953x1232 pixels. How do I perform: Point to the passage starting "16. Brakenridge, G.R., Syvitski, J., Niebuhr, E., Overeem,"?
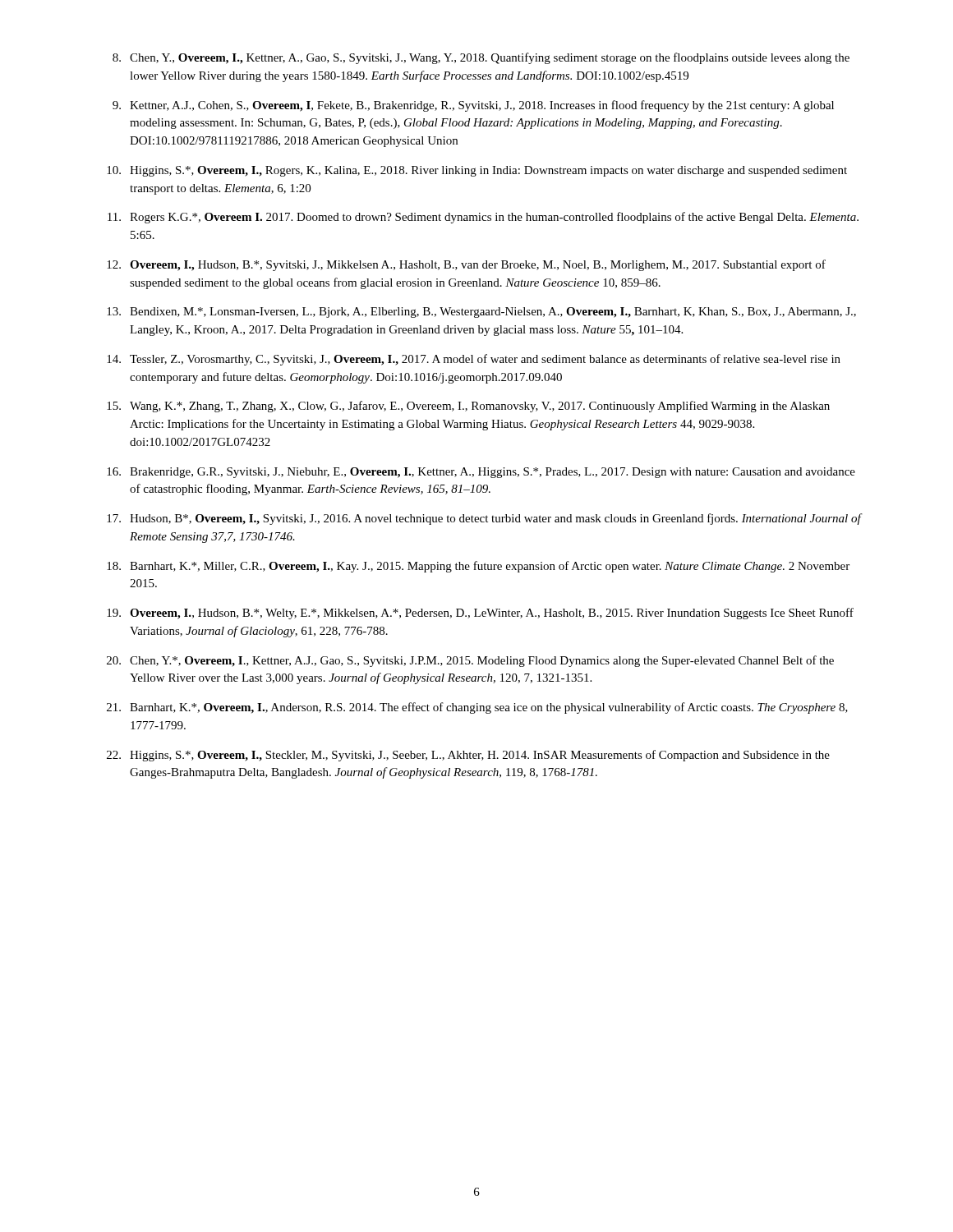click(476, 481)
